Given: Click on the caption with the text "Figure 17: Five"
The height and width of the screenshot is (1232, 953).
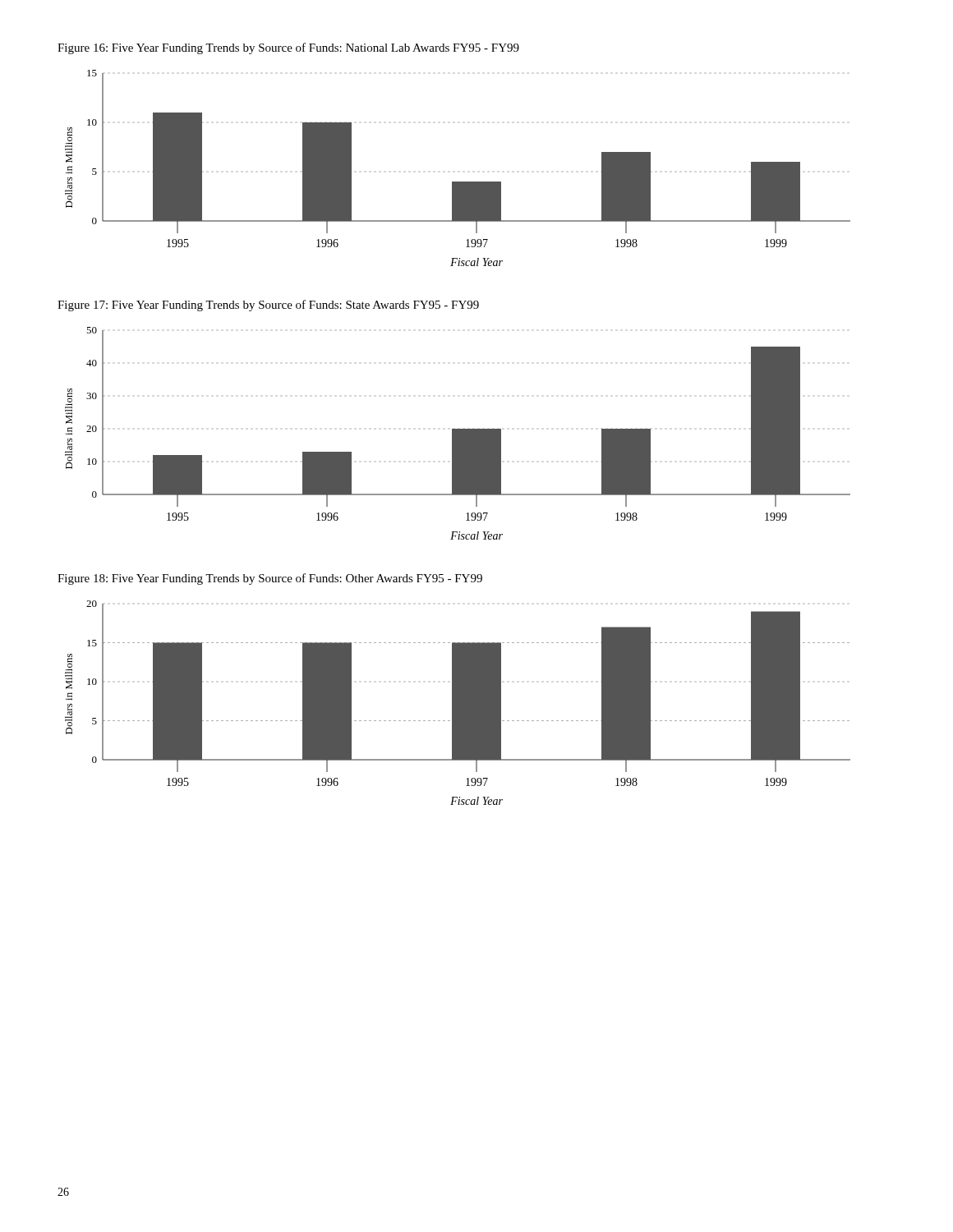Looking at the screenshot, I should [x=268, y=305].
